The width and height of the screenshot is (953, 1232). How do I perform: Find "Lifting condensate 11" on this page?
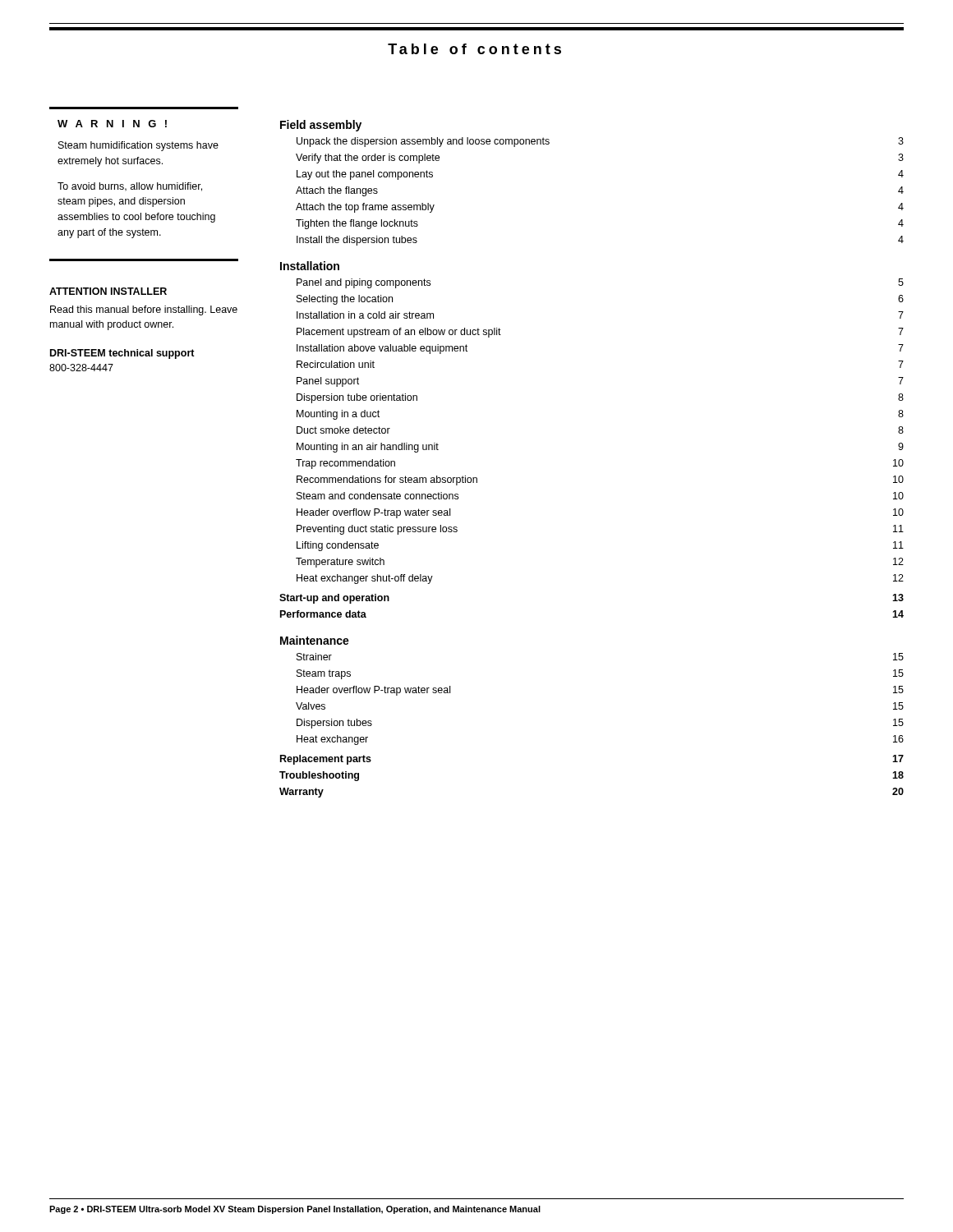point(338,546)
